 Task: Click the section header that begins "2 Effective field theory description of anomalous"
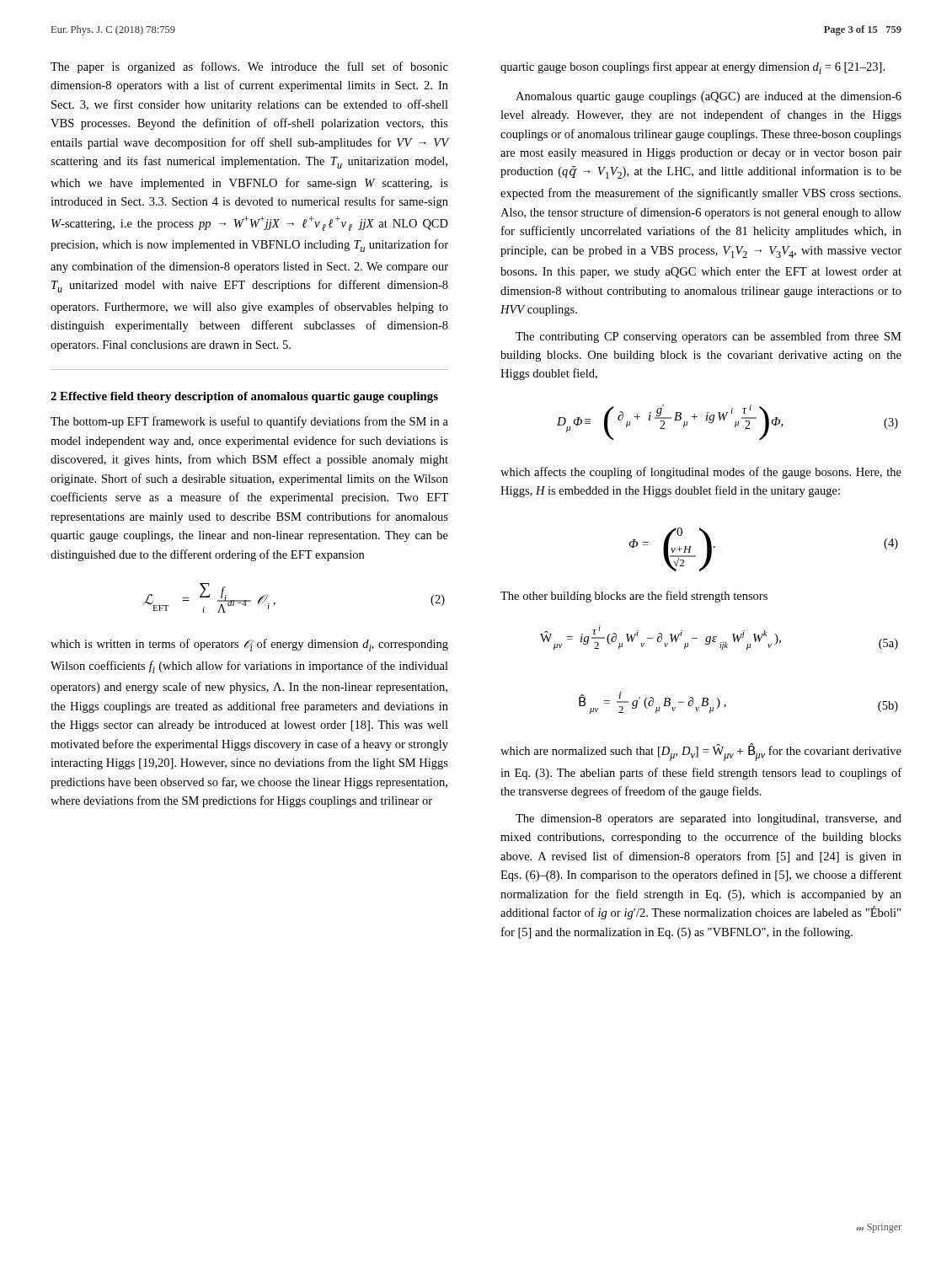(x=244, y=396)
